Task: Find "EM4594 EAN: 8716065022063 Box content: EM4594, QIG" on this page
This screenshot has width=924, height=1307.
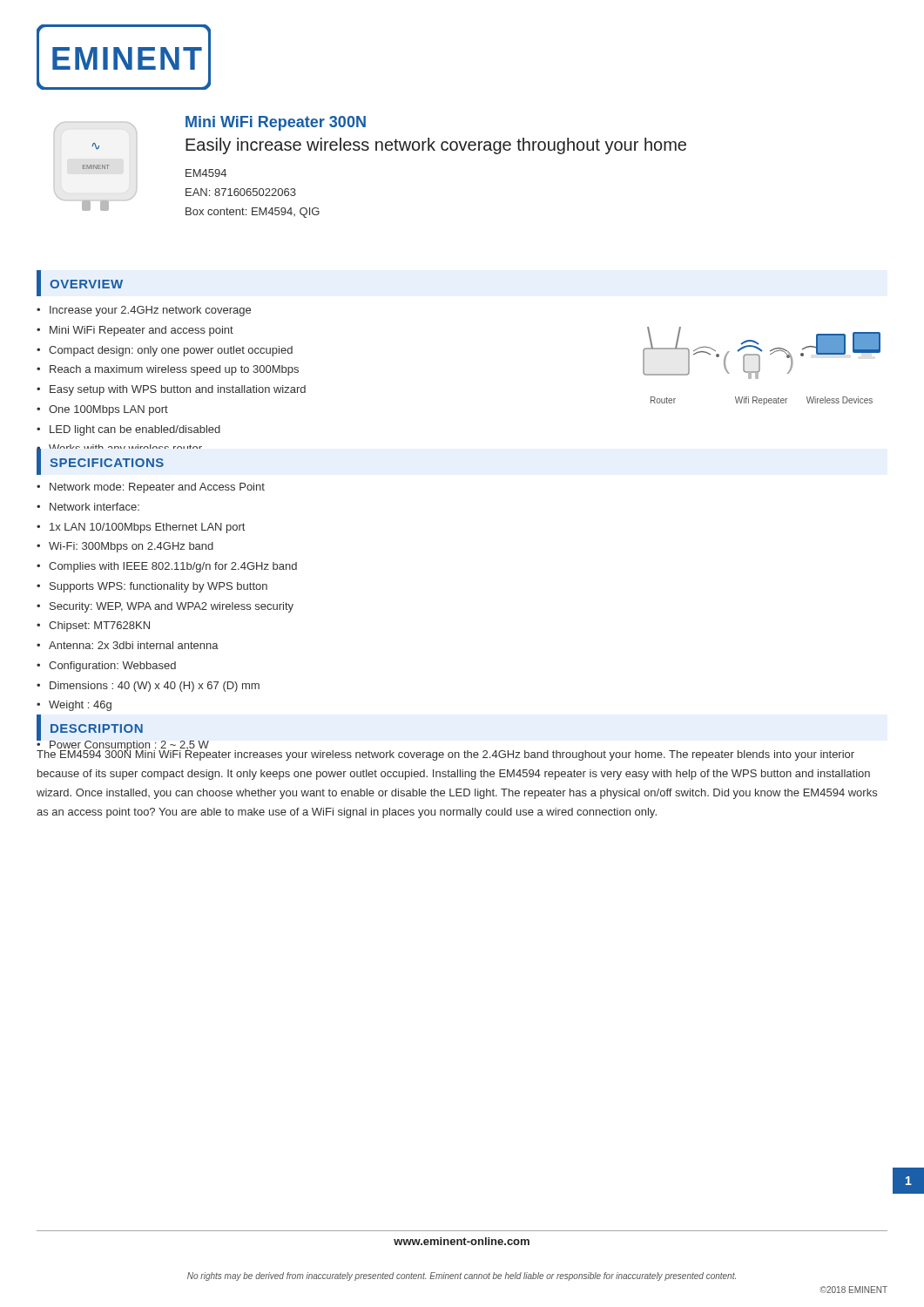Action: [252, 192]
